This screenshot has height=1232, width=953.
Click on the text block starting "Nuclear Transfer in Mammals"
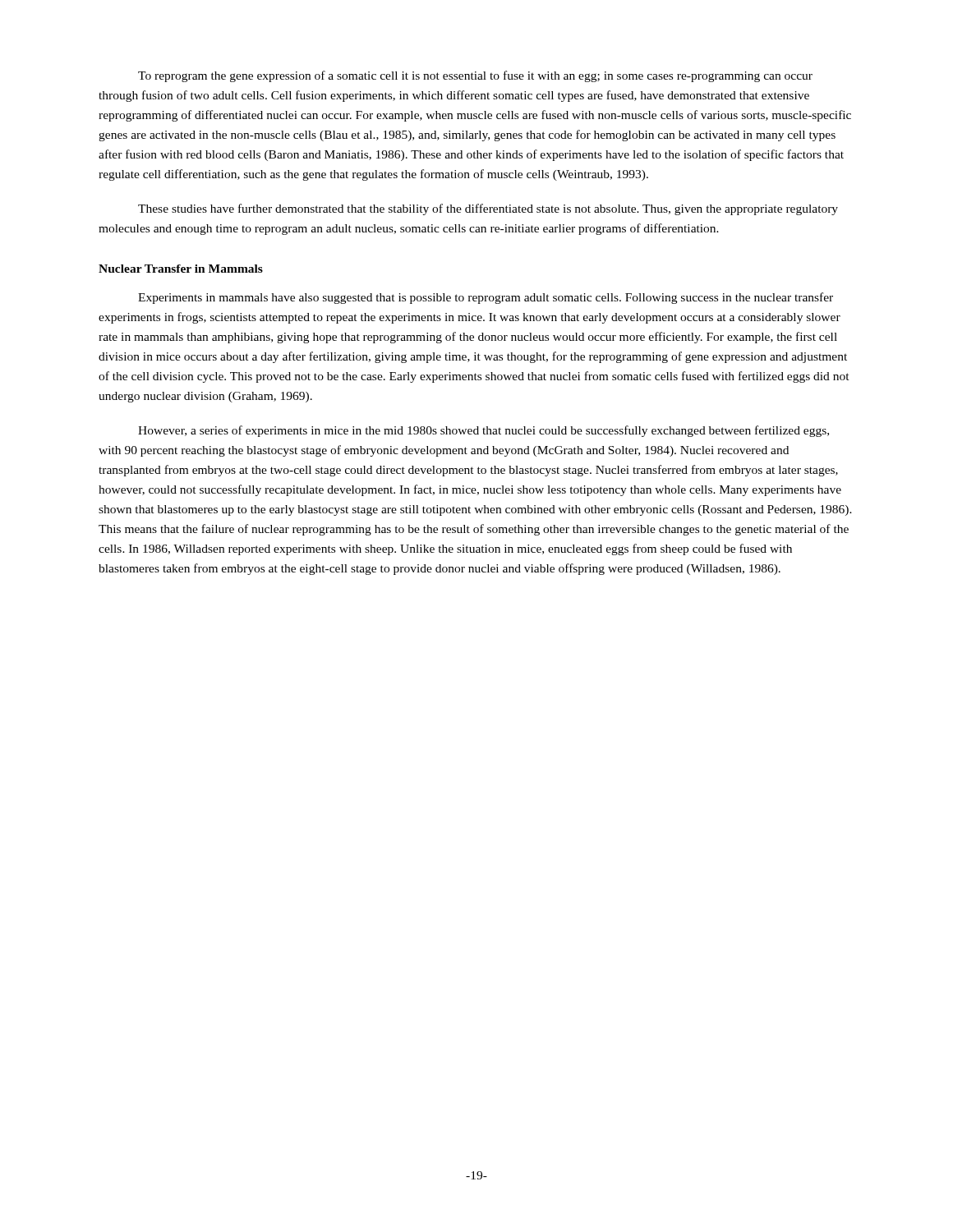point(181,268)
